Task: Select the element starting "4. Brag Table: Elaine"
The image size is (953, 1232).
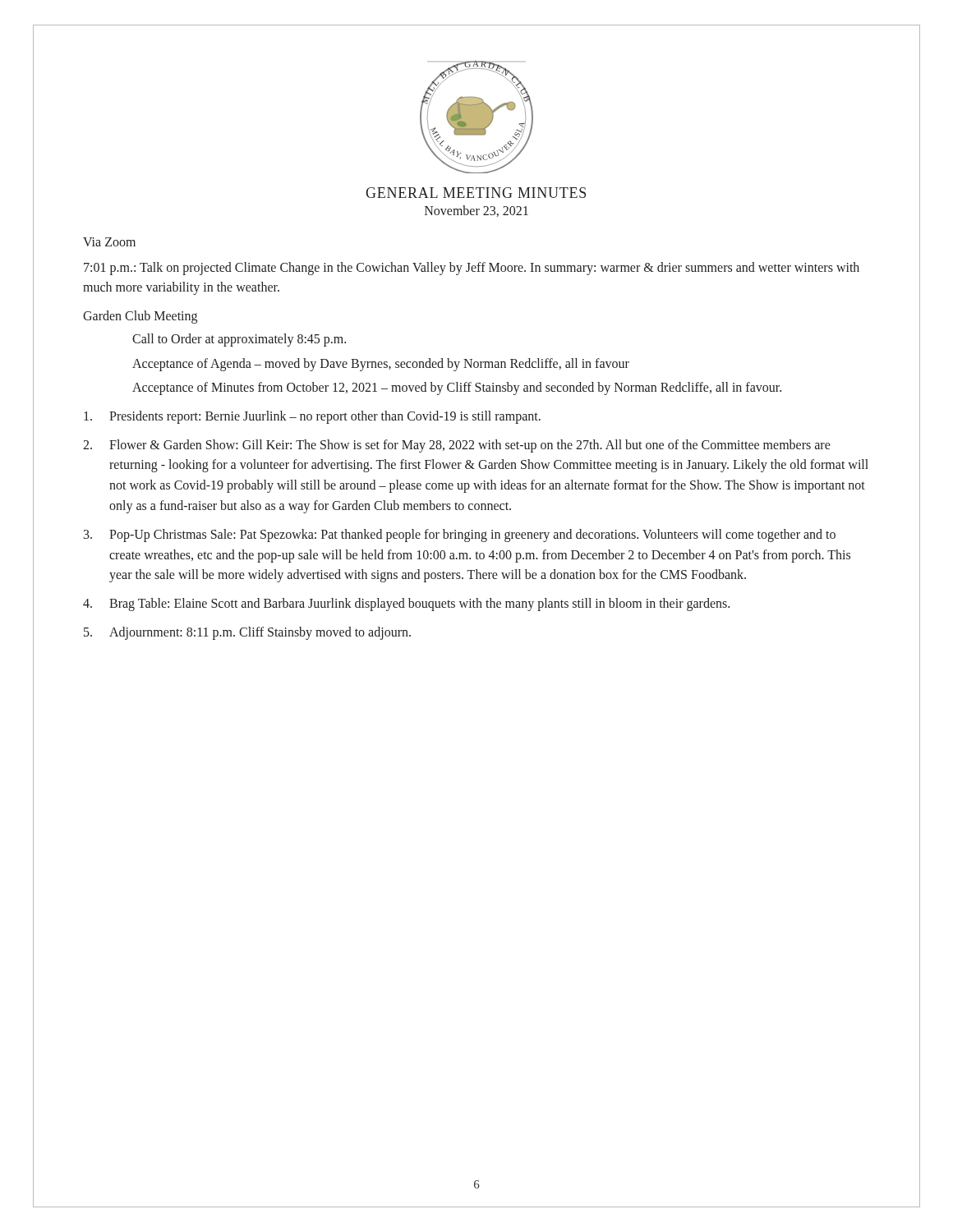Action: tap(476, 604)
